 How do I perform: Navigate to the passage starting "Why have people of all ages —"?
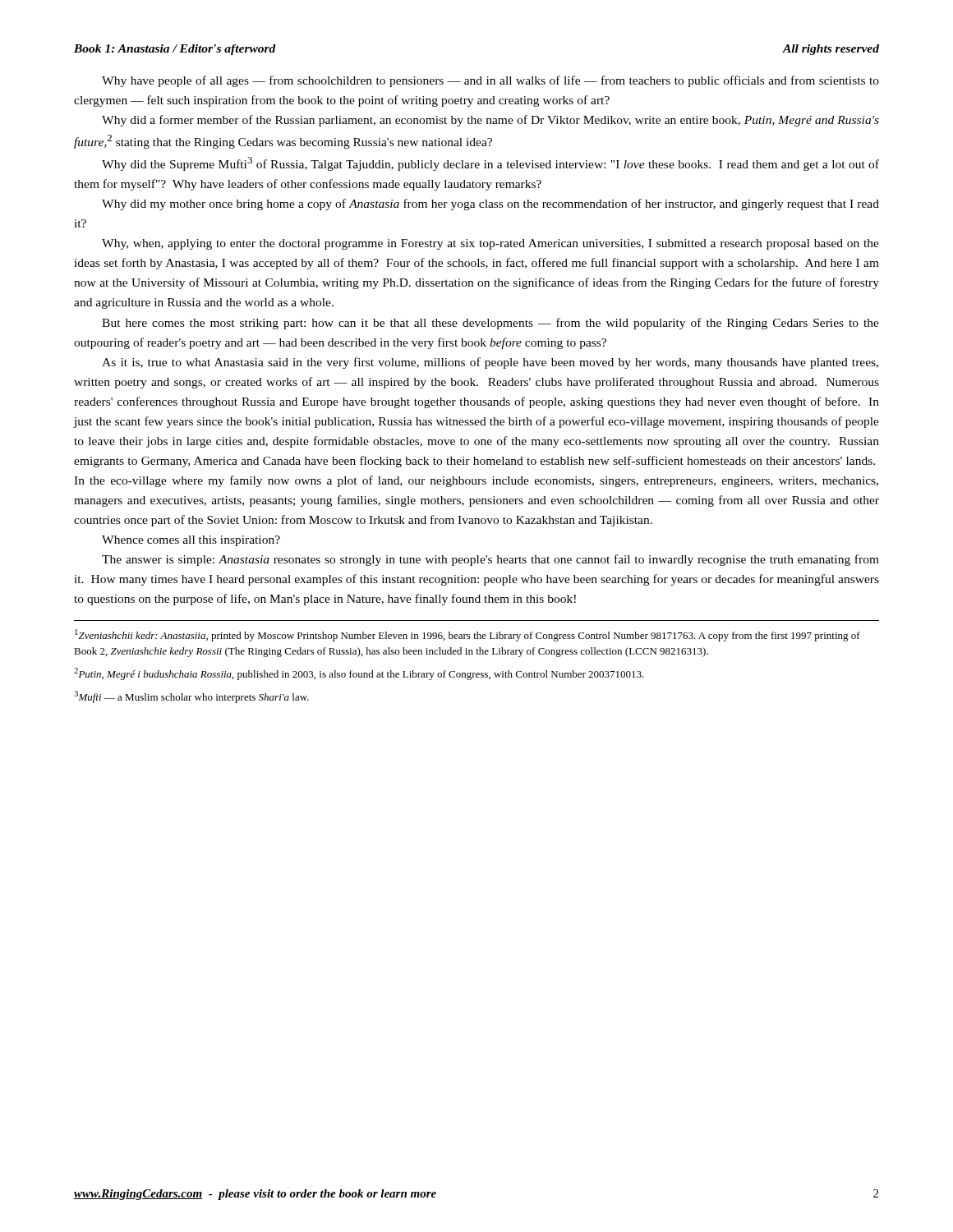pos(476,90)
